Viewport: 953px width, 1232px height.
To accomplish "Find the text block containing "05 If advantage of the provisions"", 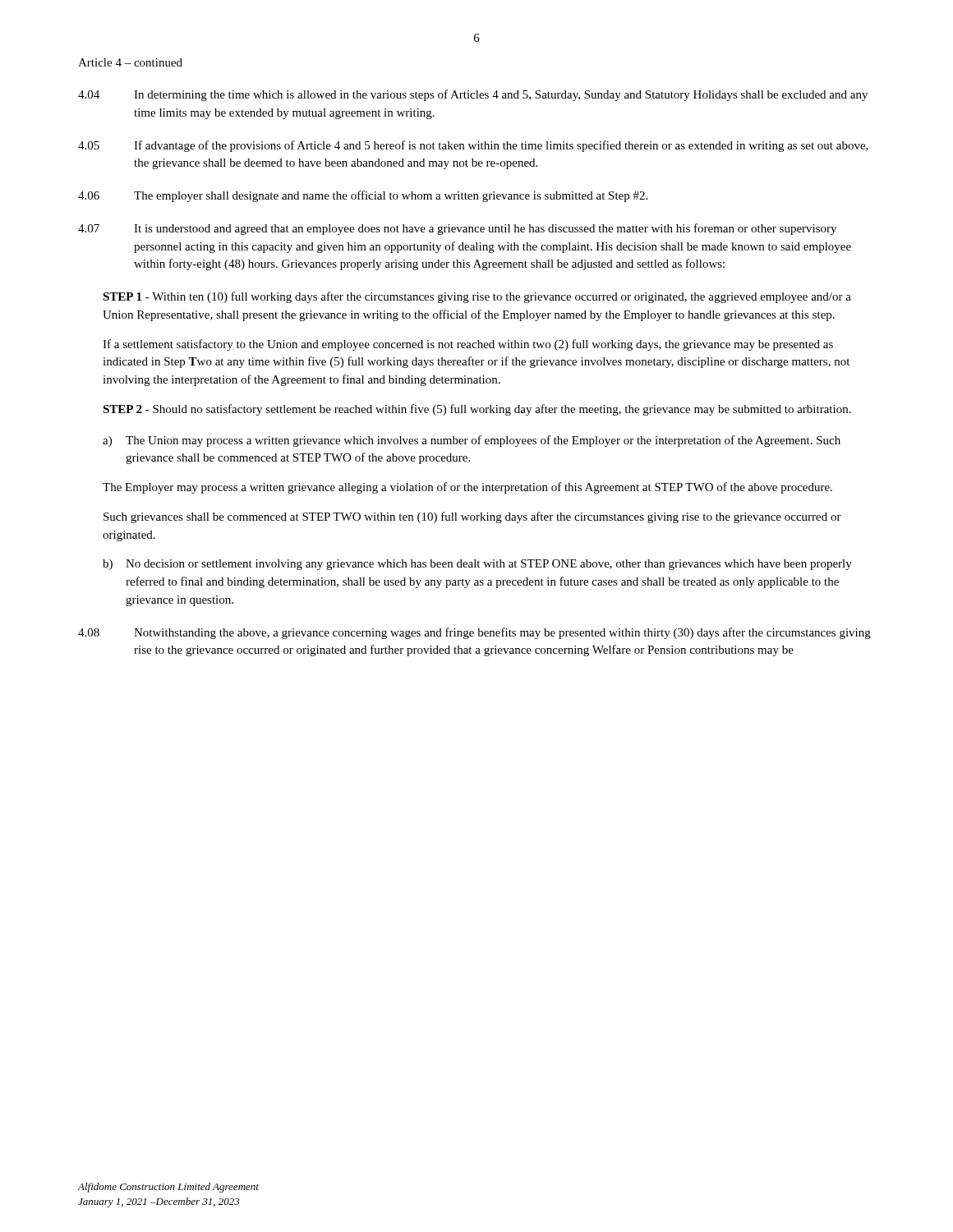I will pos(479,155).
